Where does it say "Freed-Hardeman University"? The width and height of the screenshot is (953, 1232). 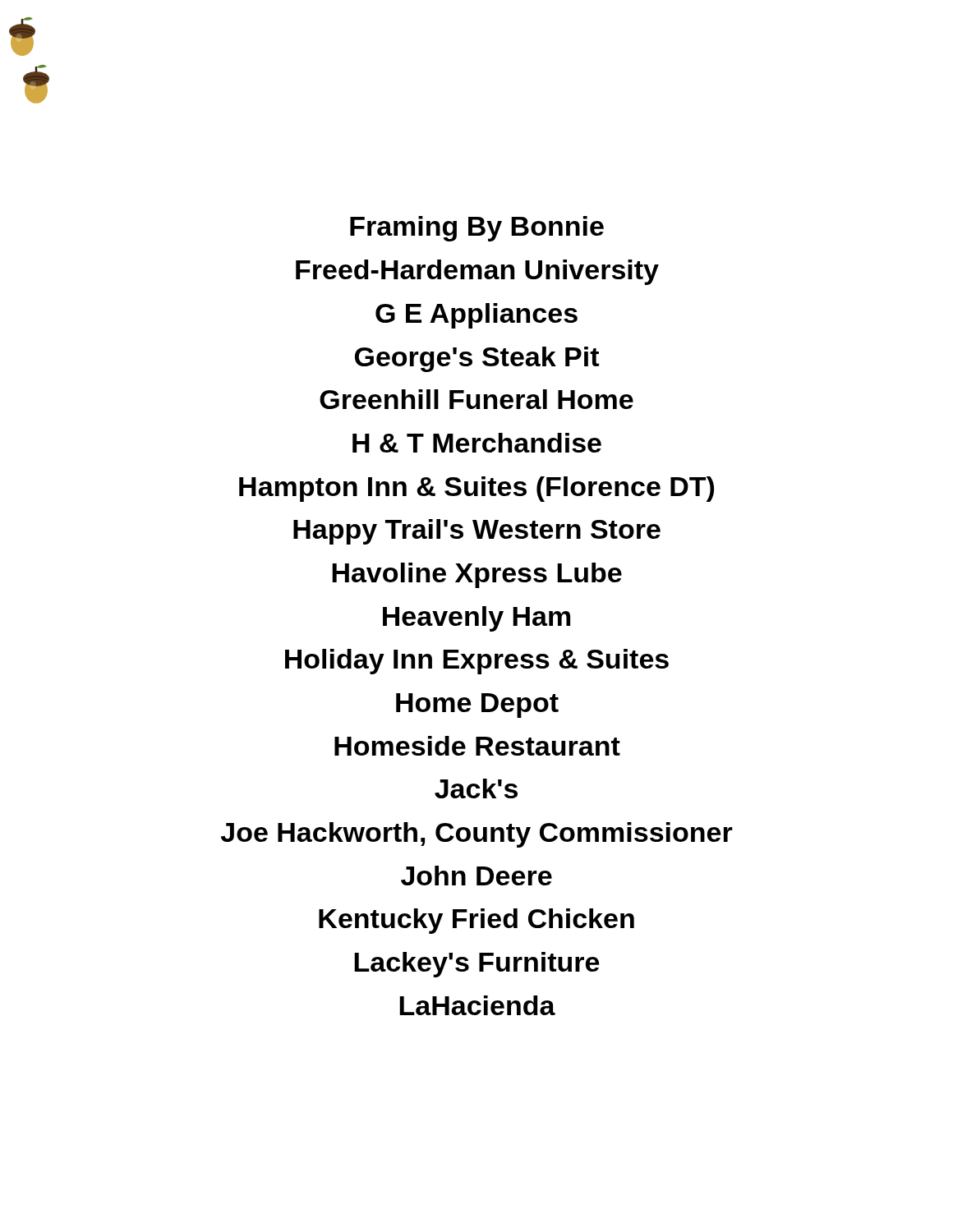coord(476,270)
